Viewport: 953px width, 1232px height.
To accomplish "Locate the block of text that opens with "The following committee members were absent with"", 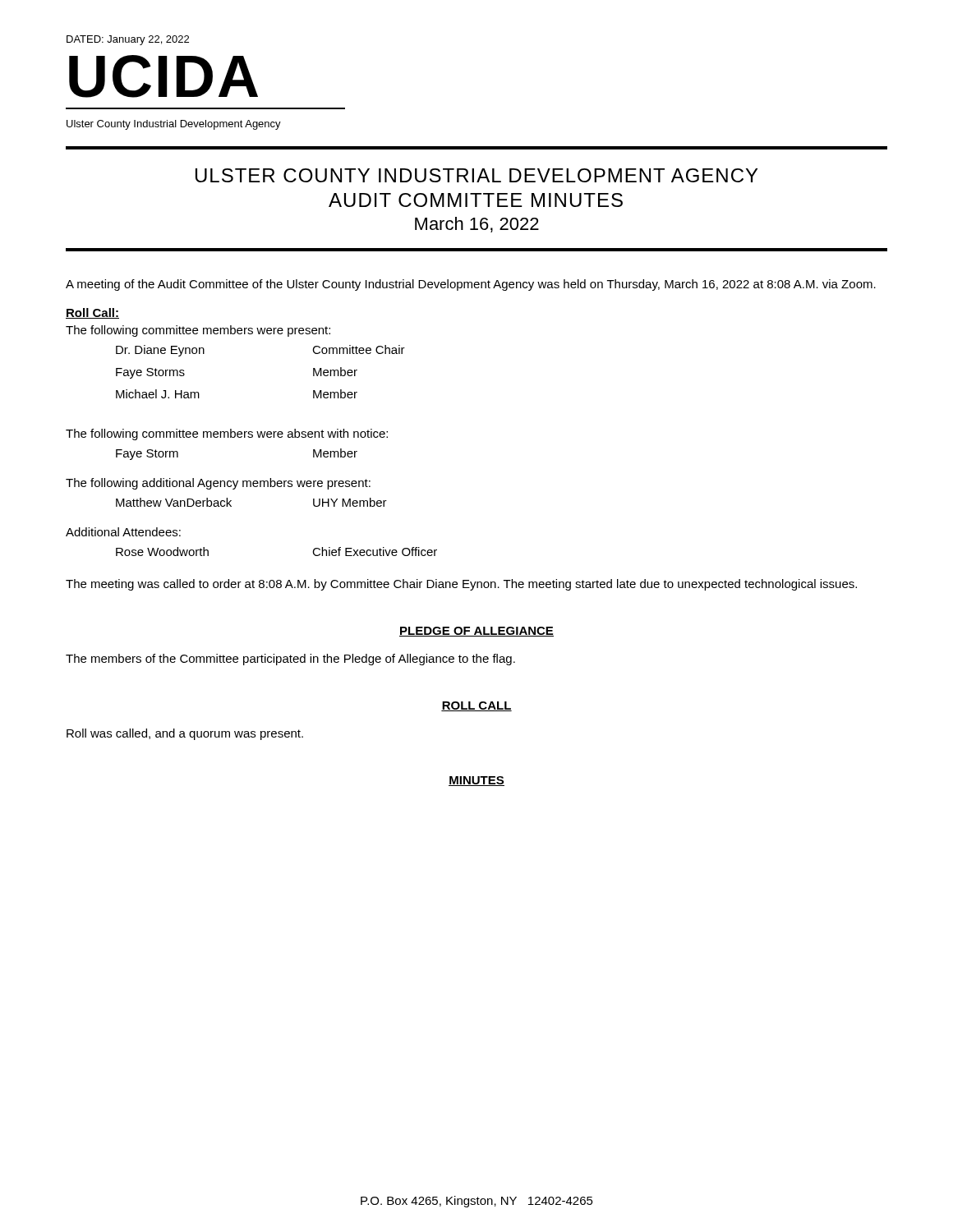I will click(227, 433).
